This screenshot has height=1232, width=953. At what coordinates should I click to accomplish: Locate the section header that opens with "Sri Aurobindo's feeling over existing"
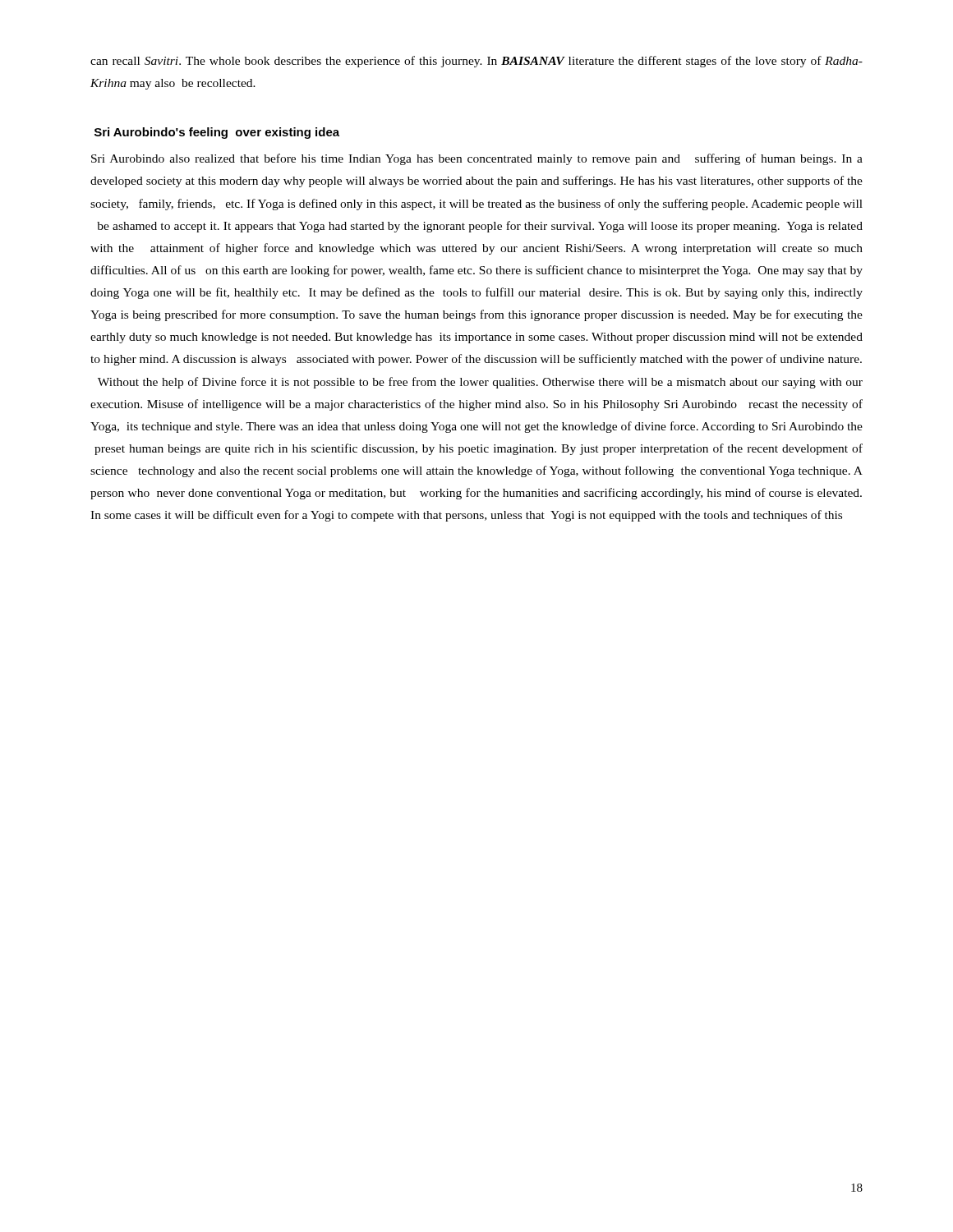(215, 132)
